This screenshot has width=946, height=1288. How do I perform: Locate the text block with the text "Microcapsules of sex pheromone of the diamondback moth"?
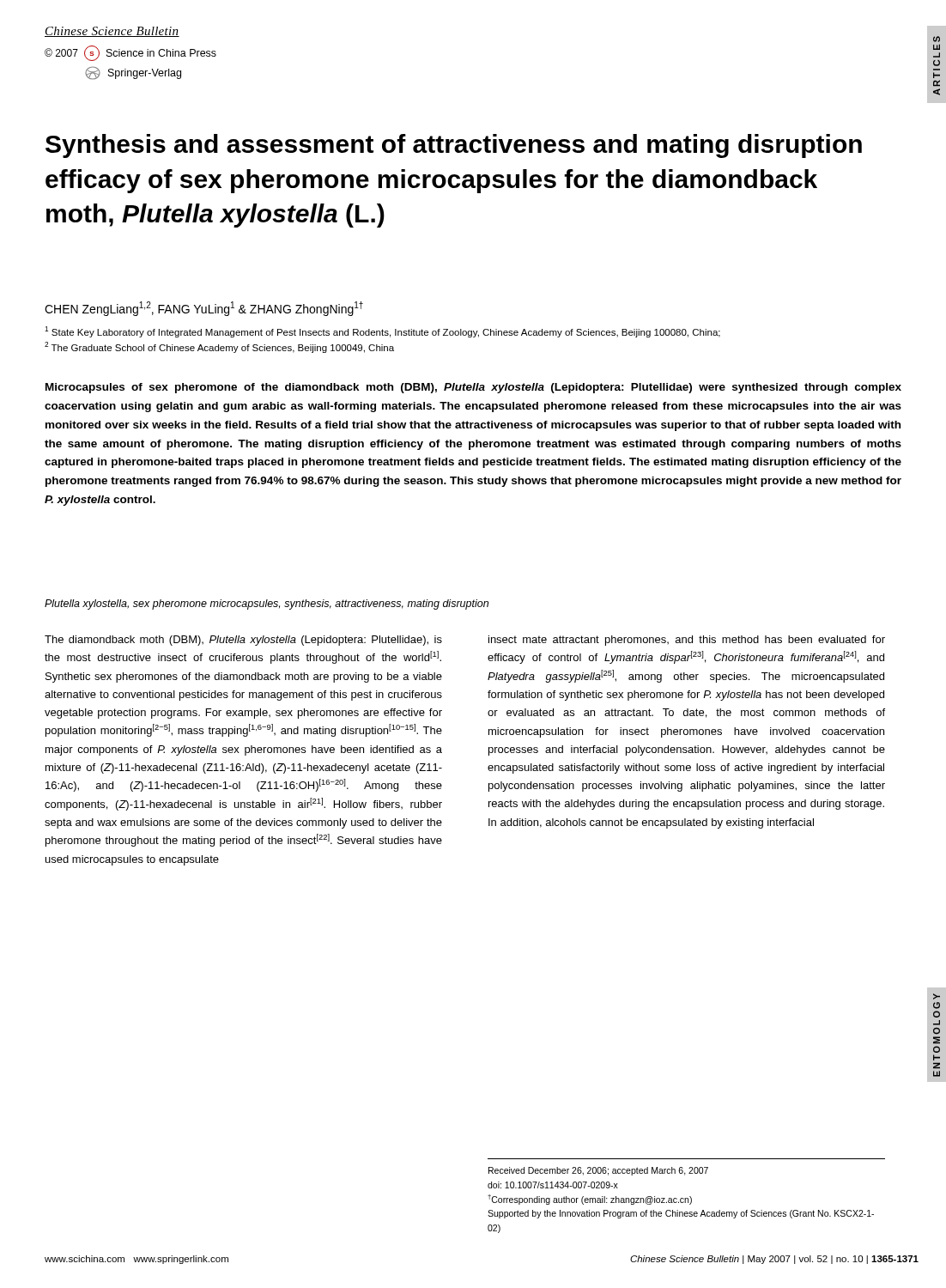pyautogui.click(x=473, y=443)
